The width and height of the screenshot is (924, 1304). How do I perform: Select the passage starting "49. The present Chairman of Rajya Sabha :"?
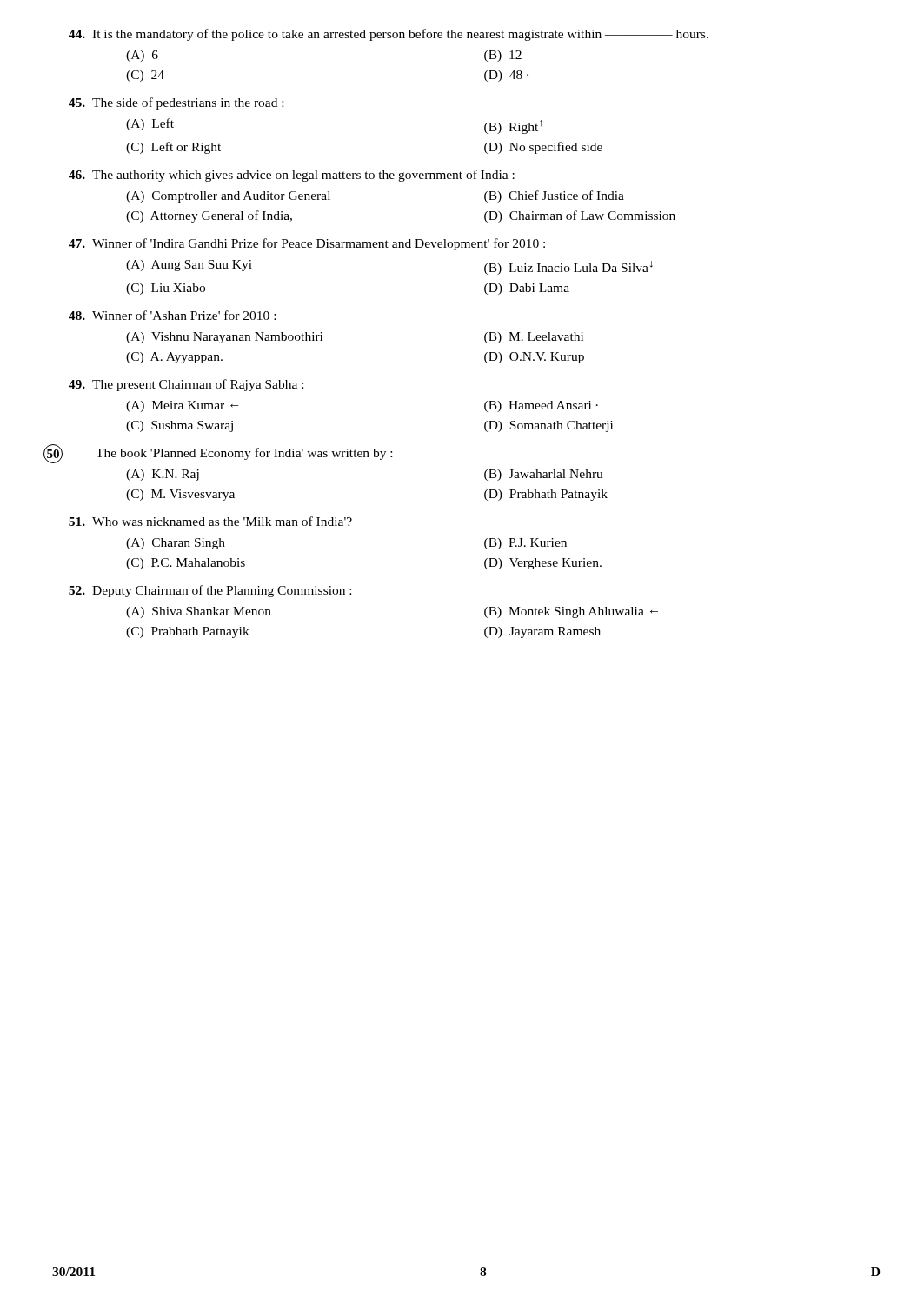pyautogui.click(x=186, y=385)
